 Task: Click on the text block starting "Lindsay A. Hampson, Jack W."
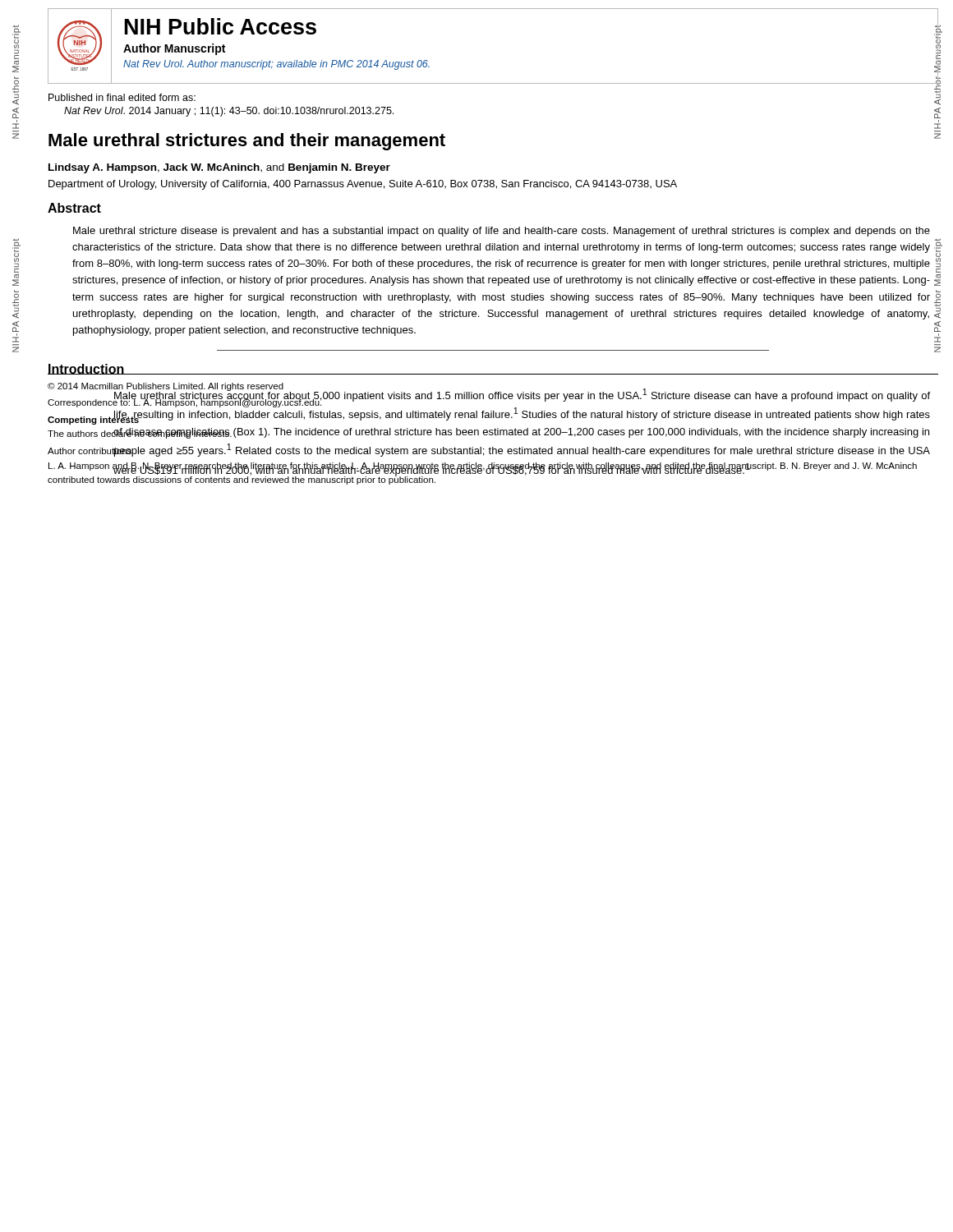click(219, 167)
